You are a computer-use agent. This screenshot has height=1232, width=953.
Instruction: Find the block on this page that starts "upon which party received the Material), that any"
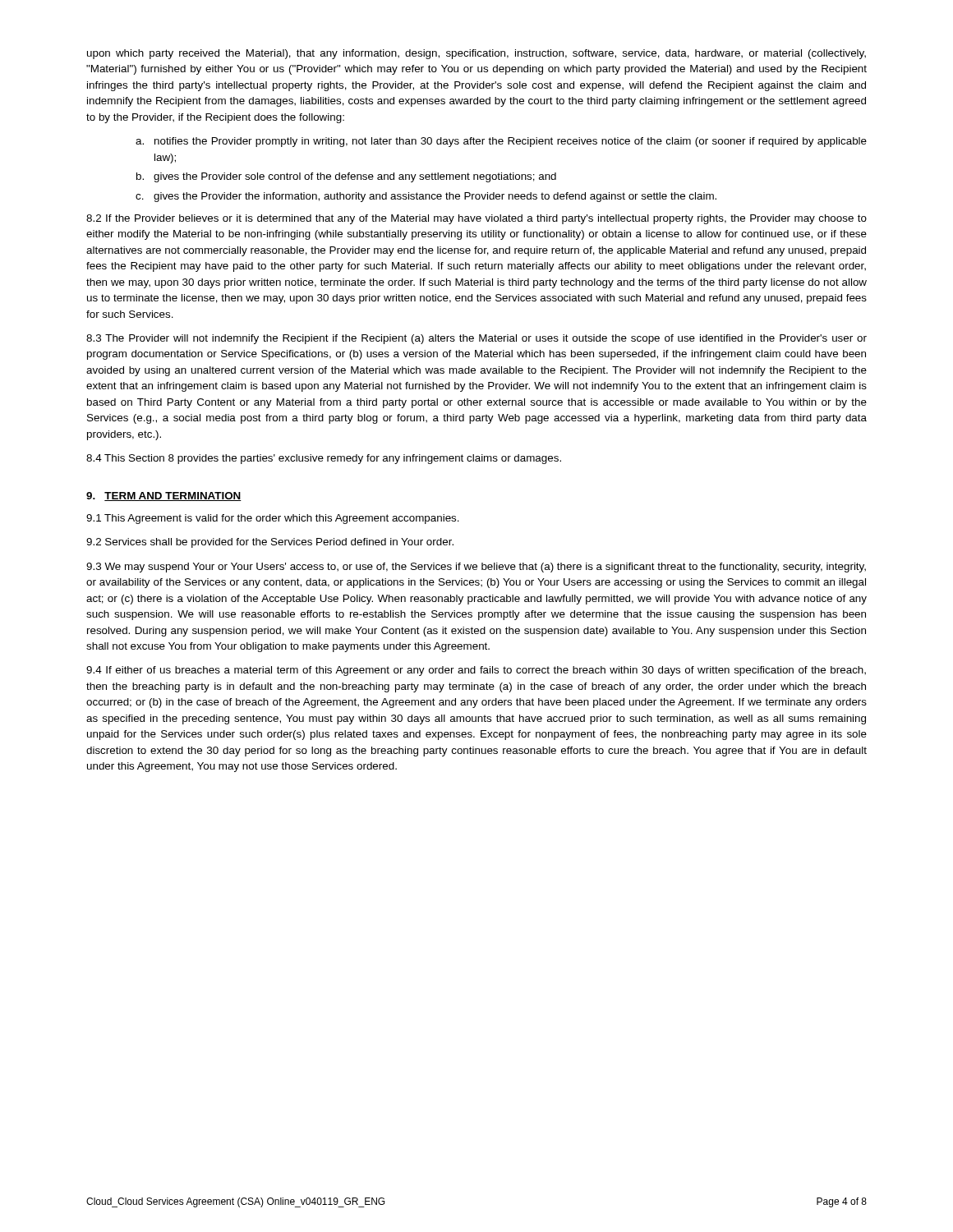[476, 85]
